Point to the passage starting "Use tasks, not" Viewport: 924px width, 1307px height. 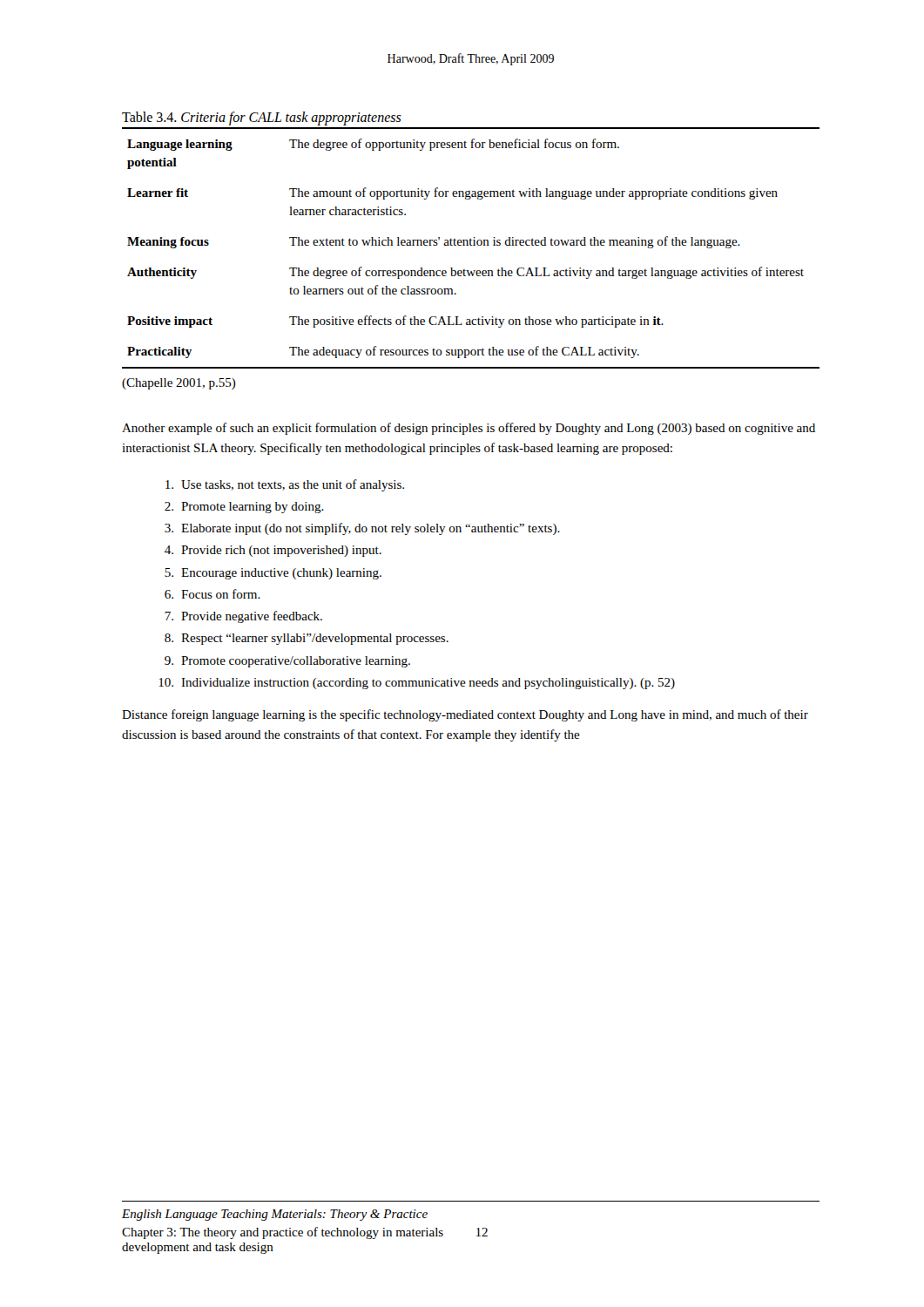click(x=285, y=485)
